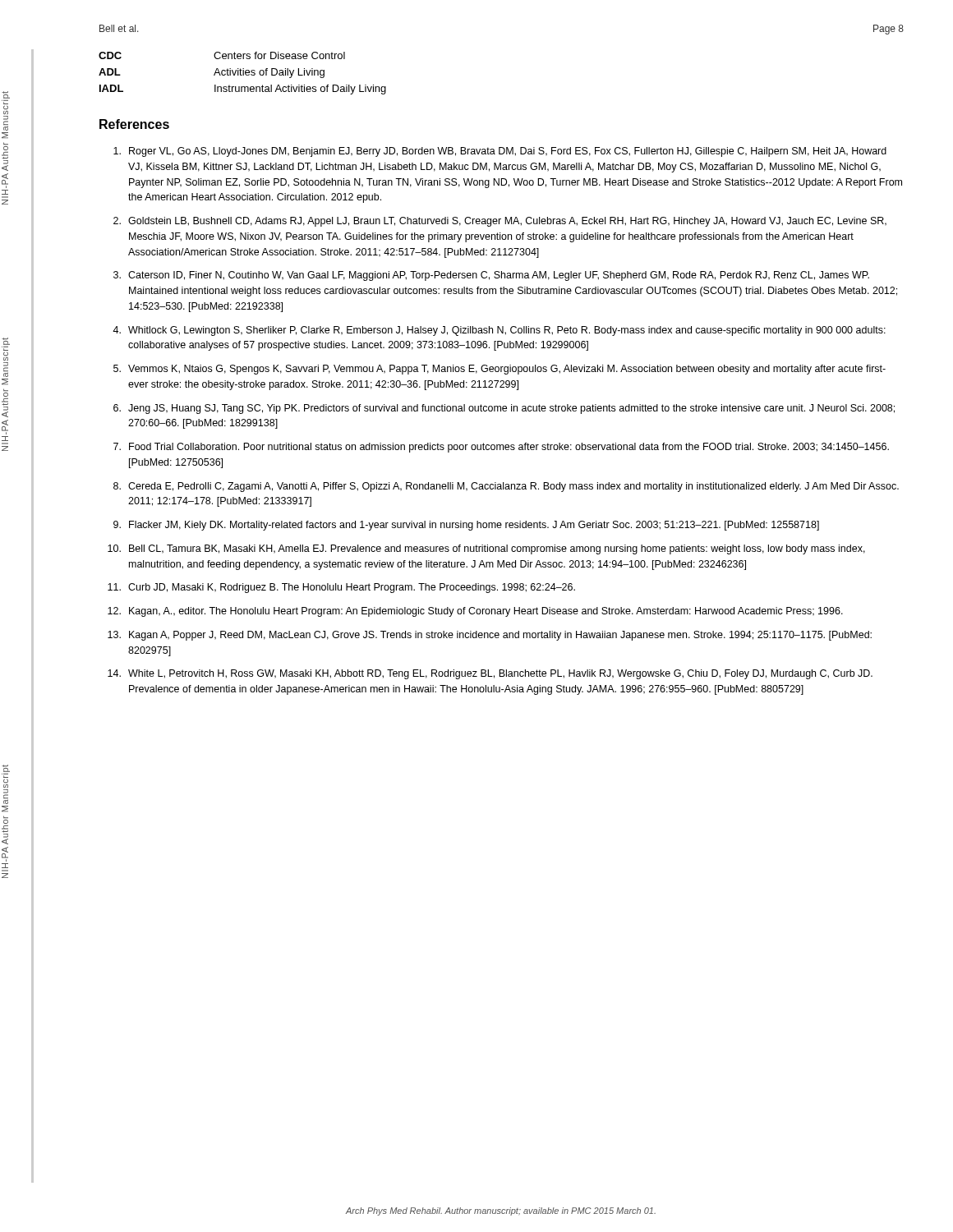953x1232 pixels.
Task: Find the list item with the text "14. White L, Petrovitch H, Ross"
Action: tap(501, 682)
